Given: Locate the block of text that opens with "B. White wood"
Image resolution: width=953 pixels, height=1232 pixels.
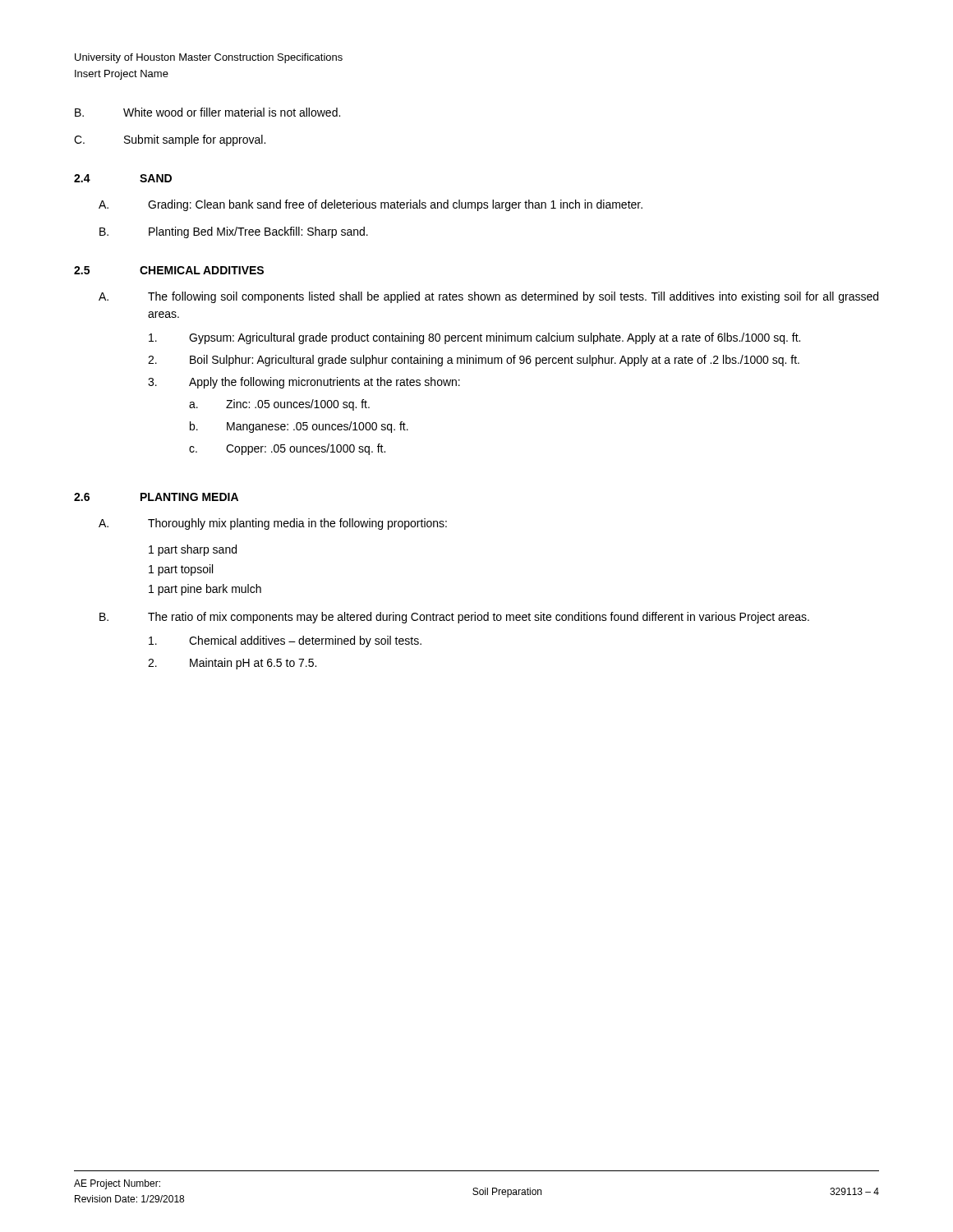Looking at the screenshot, I should 207,112.
